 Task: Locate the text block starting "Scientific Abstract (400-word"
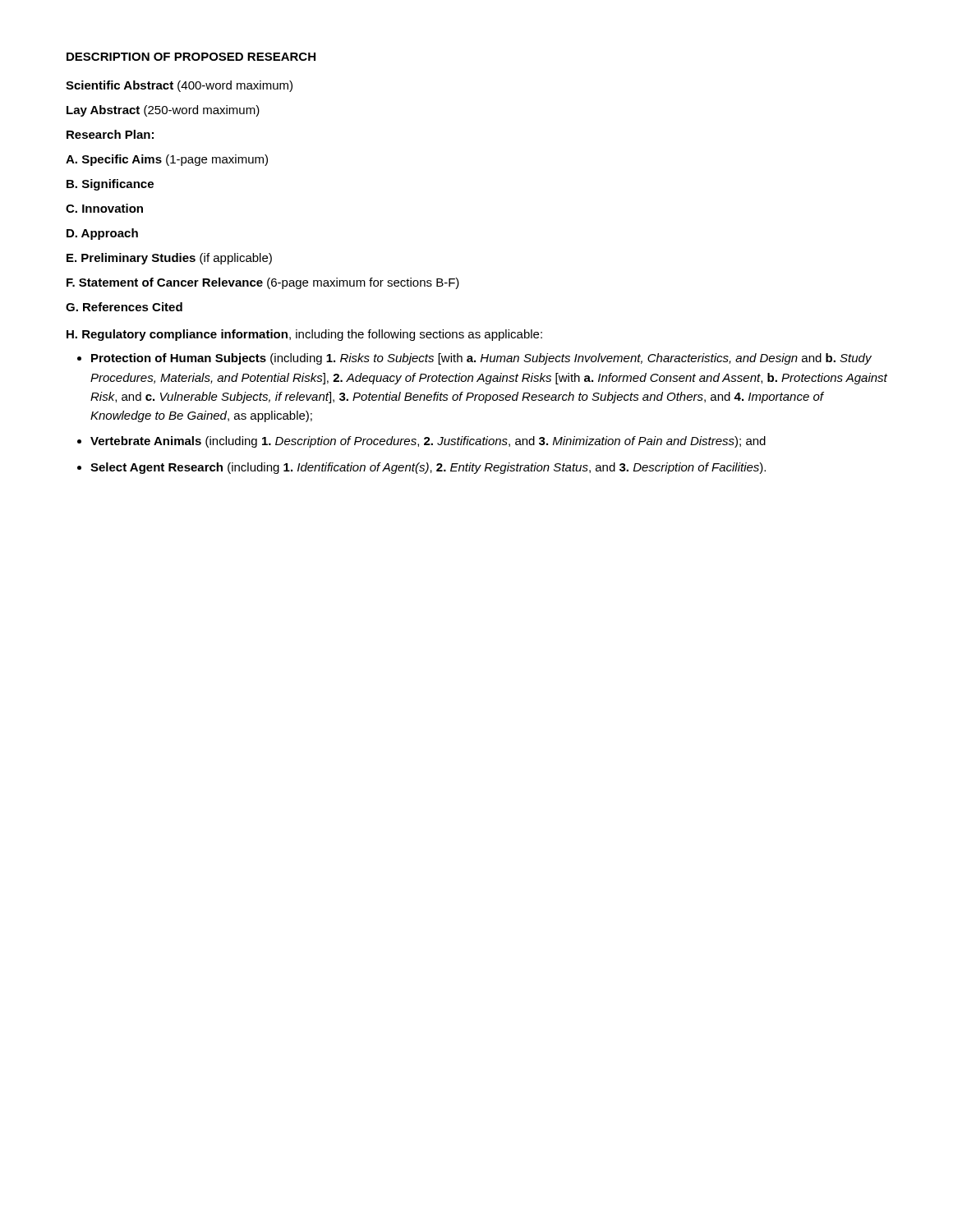tap(180, 85)
